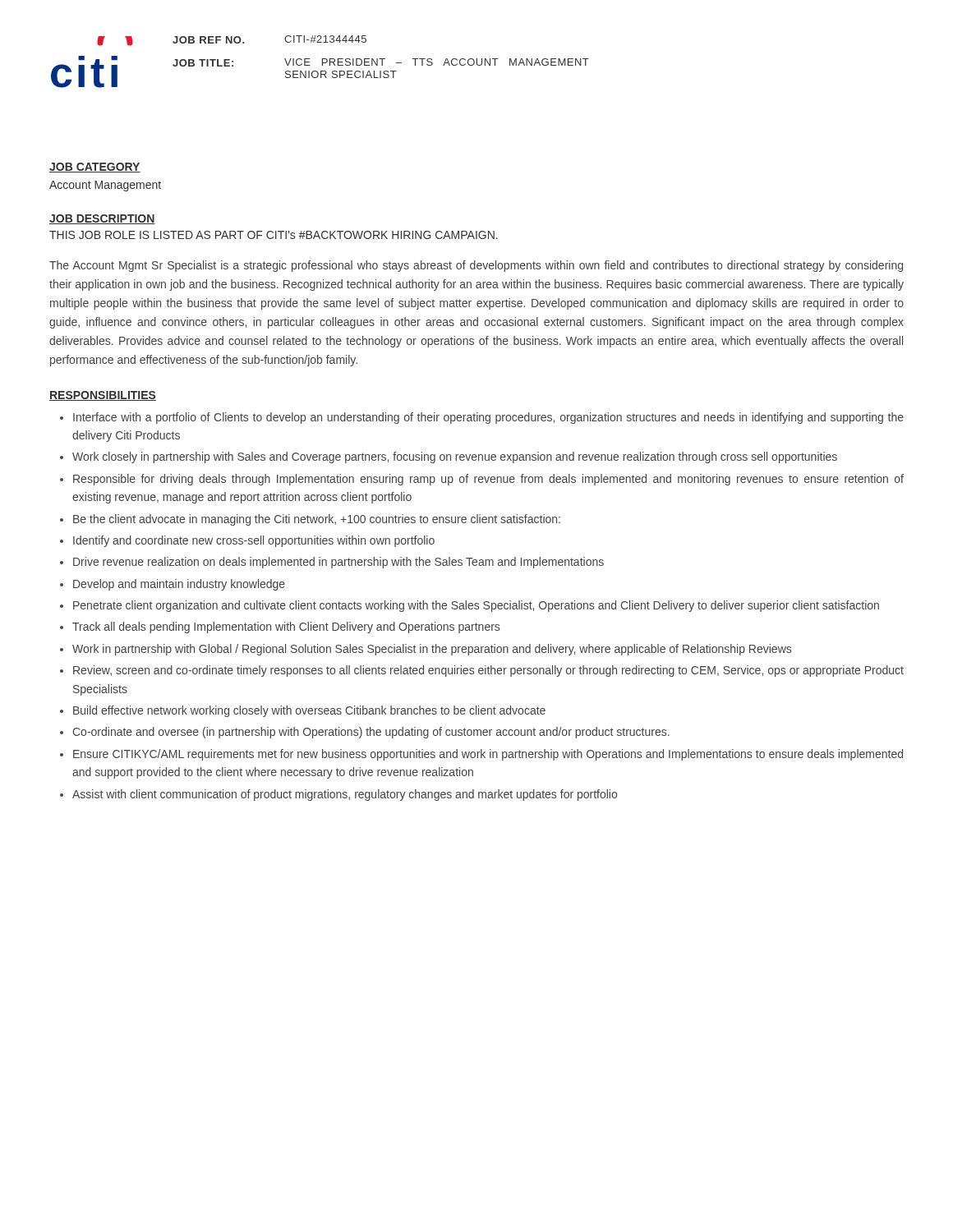Find the block on this page that starts "Co-ordinate and oversee (in partnership"
The image size is (953, 1232).
(371, 732)
